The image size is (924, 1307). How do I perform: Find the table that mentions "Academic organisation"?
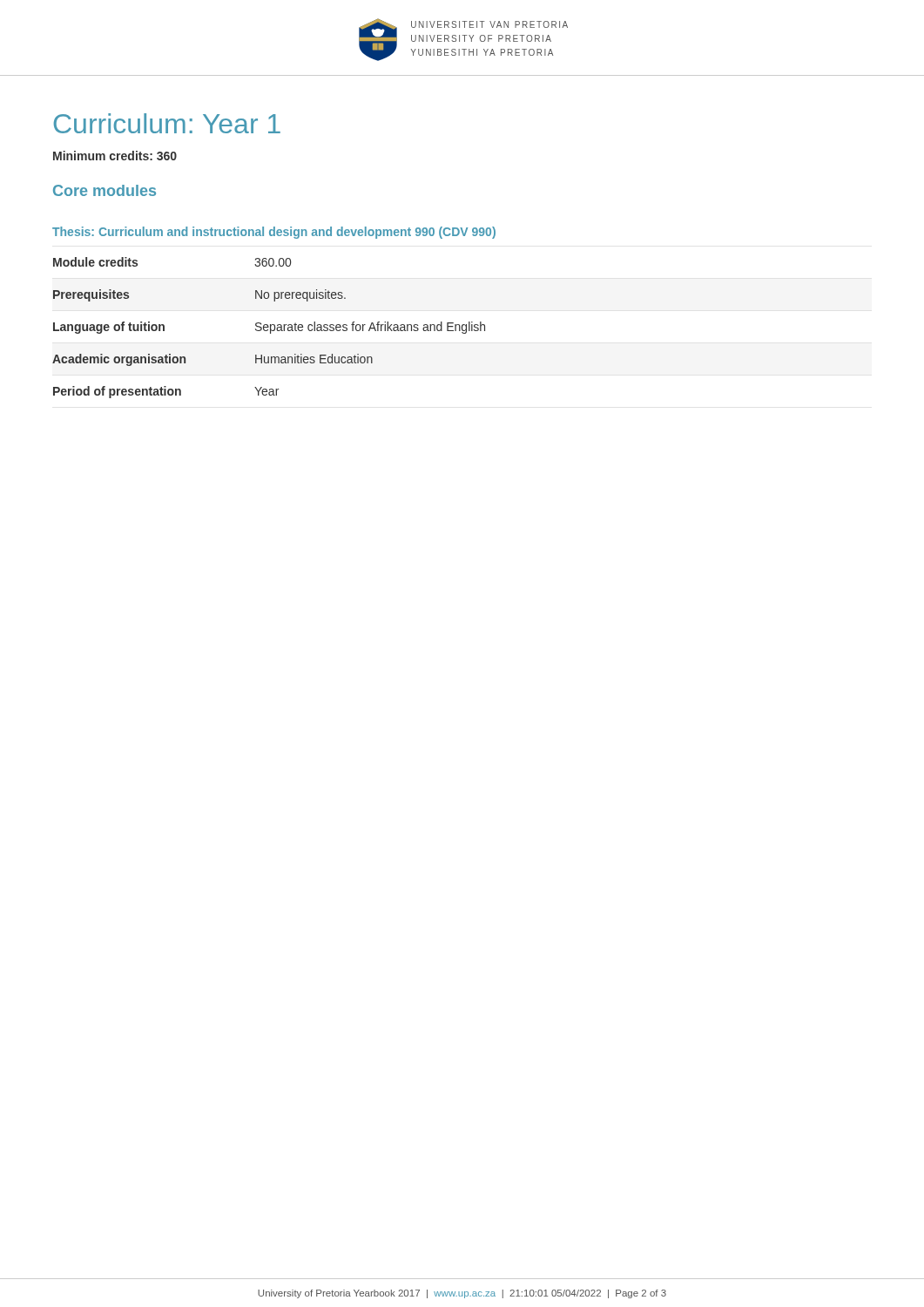click(462, 327)
